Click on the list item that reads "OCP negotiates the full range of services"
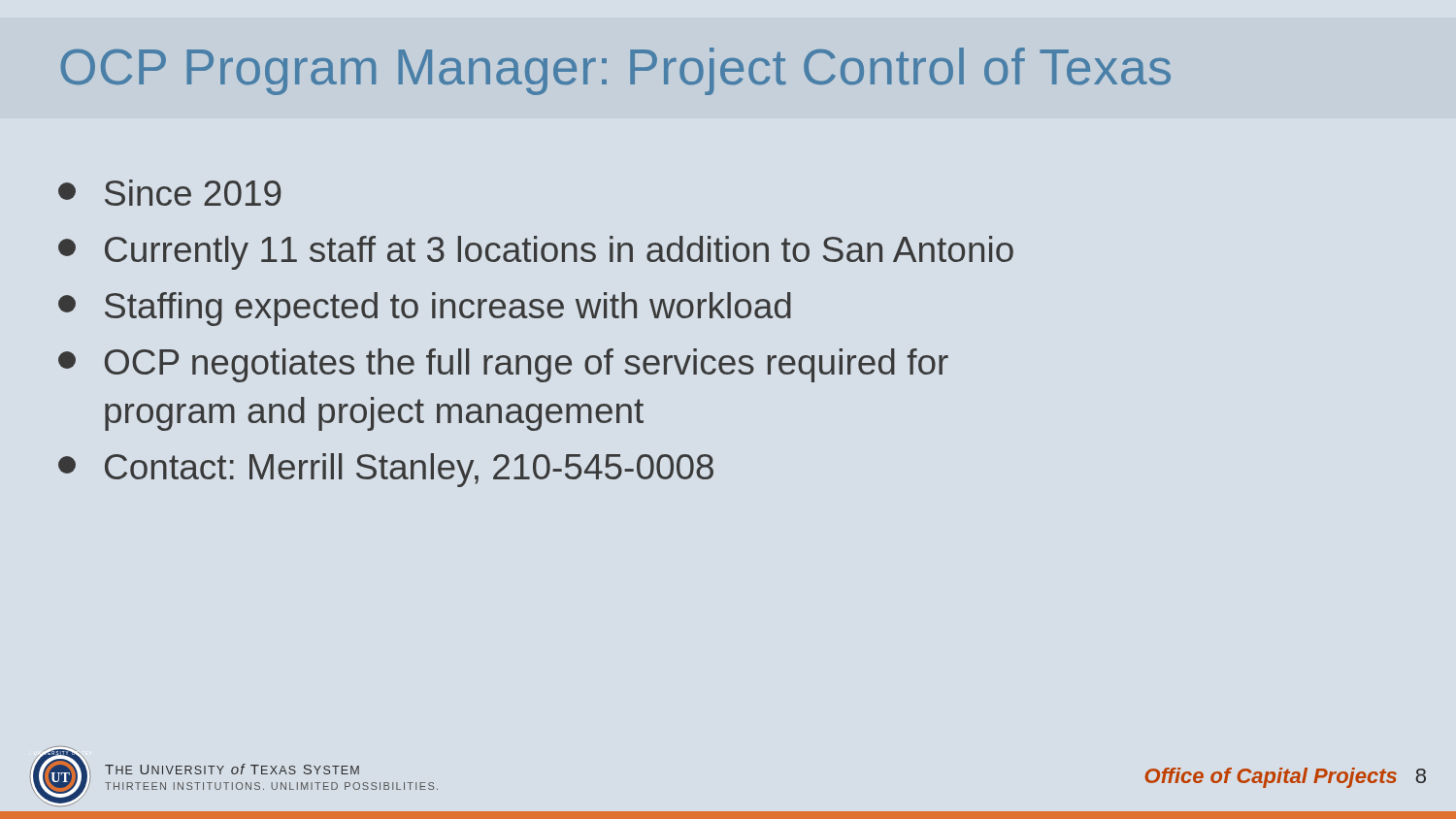The height and width of the screenshot is (819, 1456). (x=728, y=387)
